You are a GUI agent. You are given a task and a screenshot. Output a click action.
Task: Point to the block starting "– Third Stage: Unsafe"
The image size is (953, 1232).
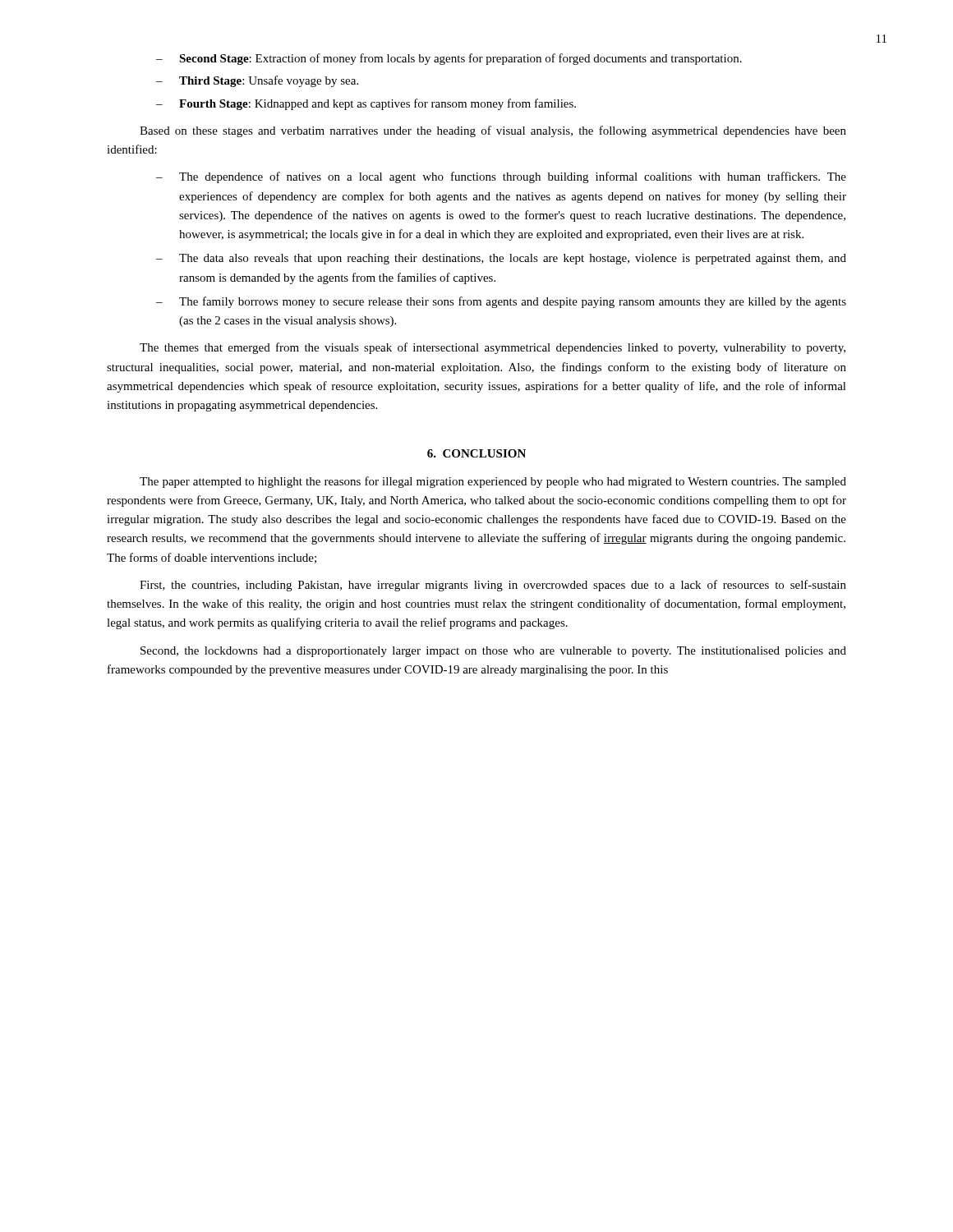tap(257, 81)
